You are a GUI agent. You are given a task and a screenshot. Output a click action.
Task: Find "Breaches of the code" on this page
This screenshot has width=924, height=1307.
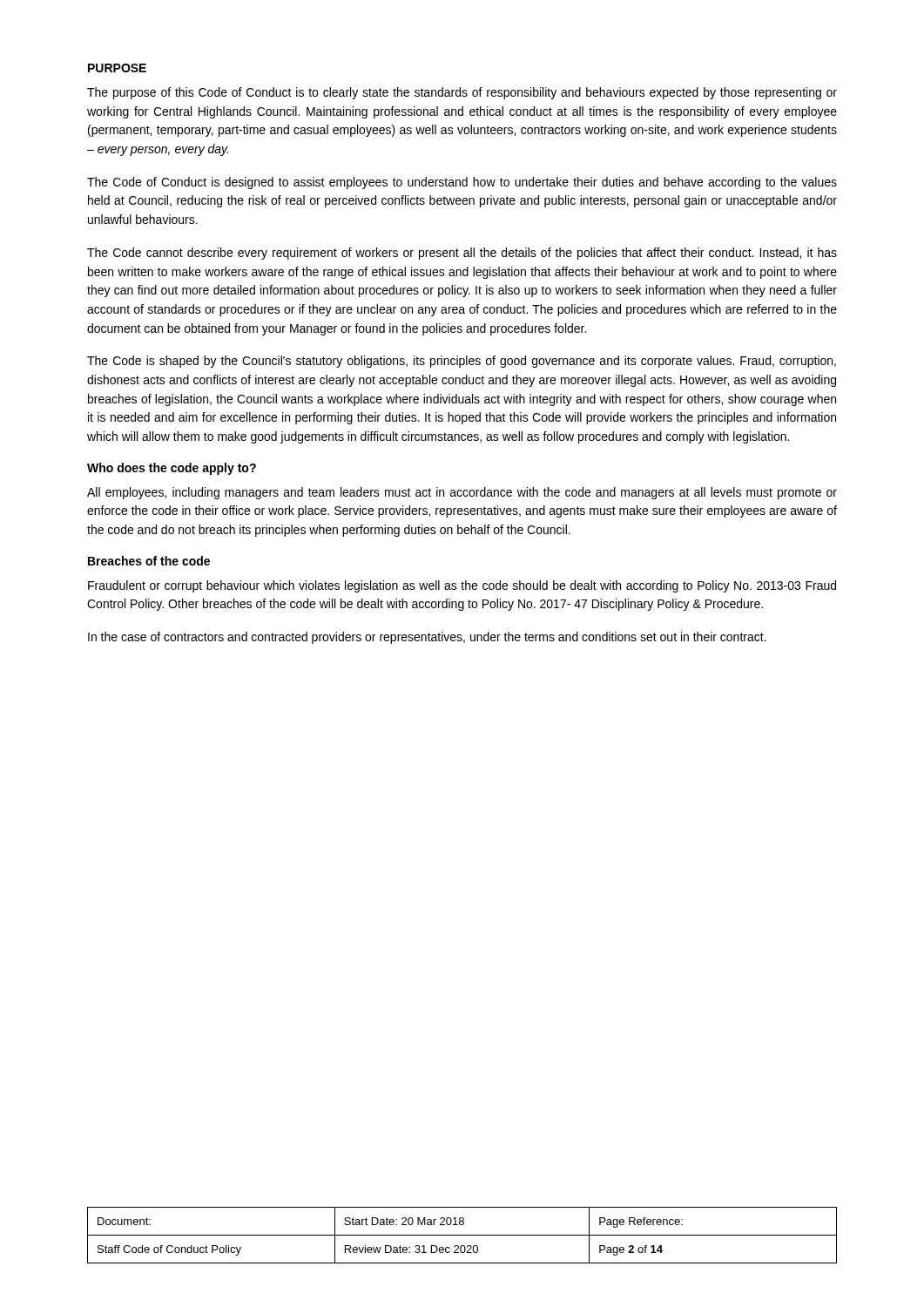pyautogui.click(x=149, y=561)
